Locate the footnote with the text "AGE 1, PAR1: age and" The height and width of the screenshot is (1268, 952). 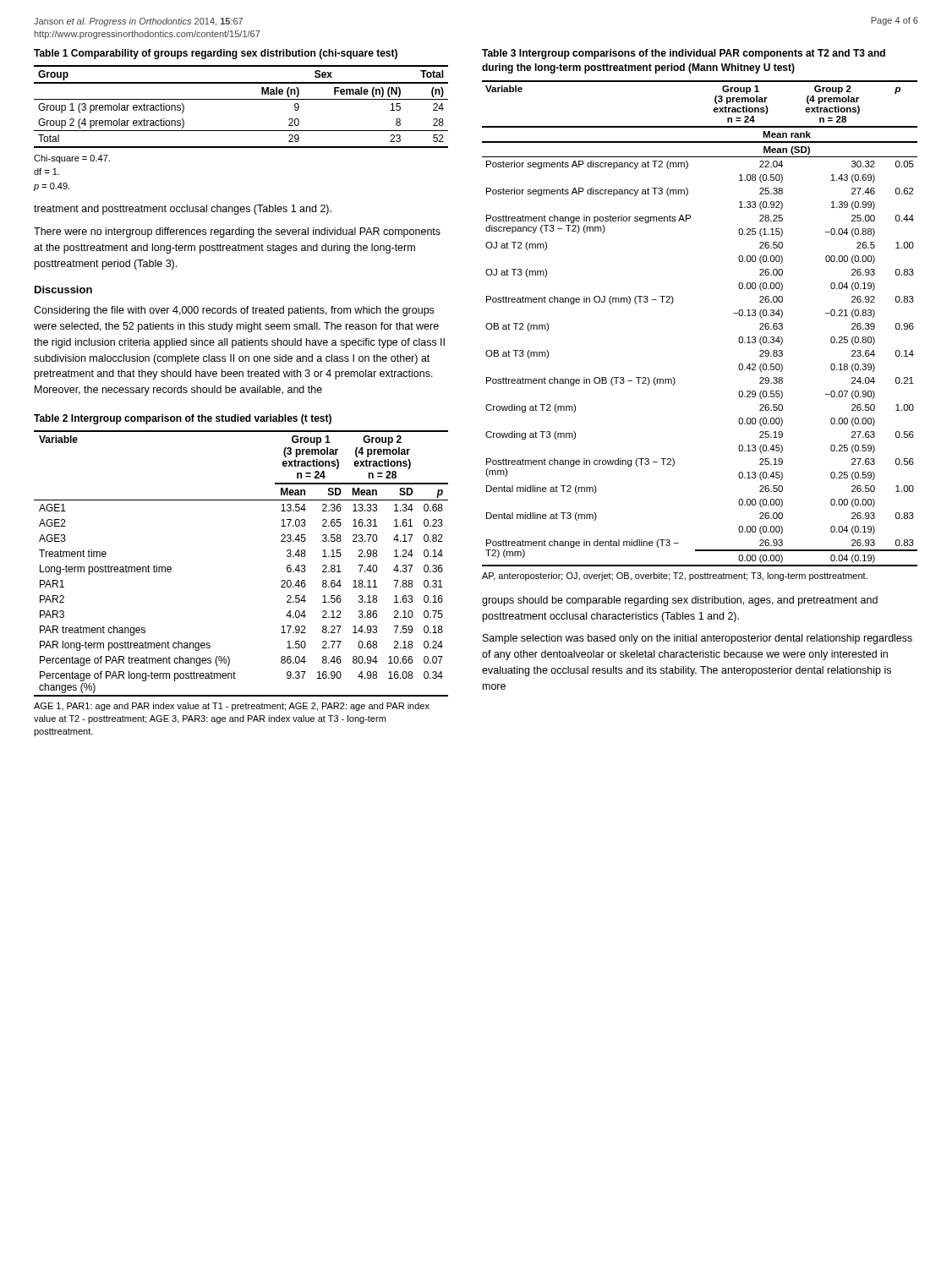pos(232,719)
